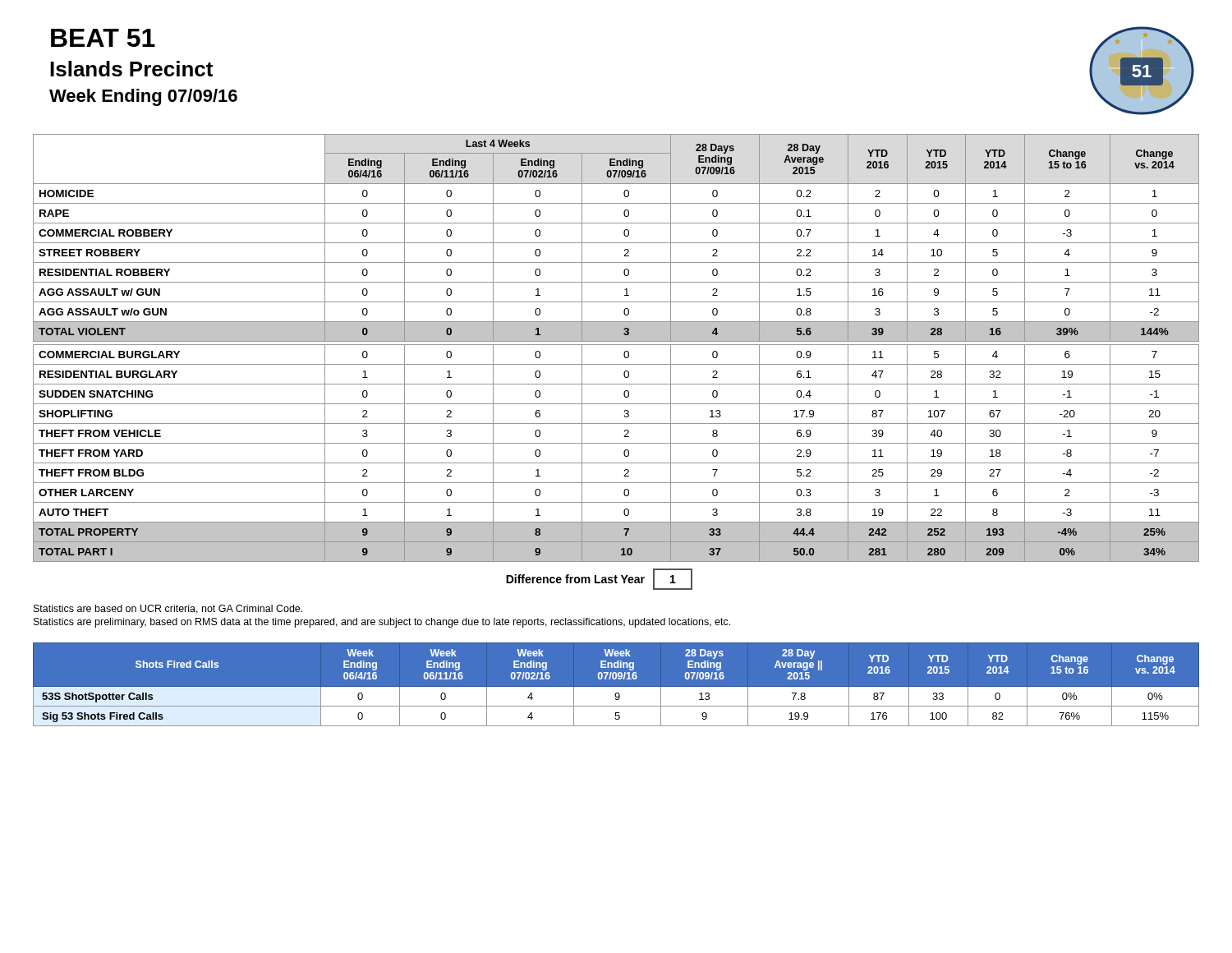The height and width of the screenshot is (953, 1232).
Task: Find the element starting "BEAT 51 Islands Precinct Week Ending 07/09/16"
Action: [x=103, y=38]
